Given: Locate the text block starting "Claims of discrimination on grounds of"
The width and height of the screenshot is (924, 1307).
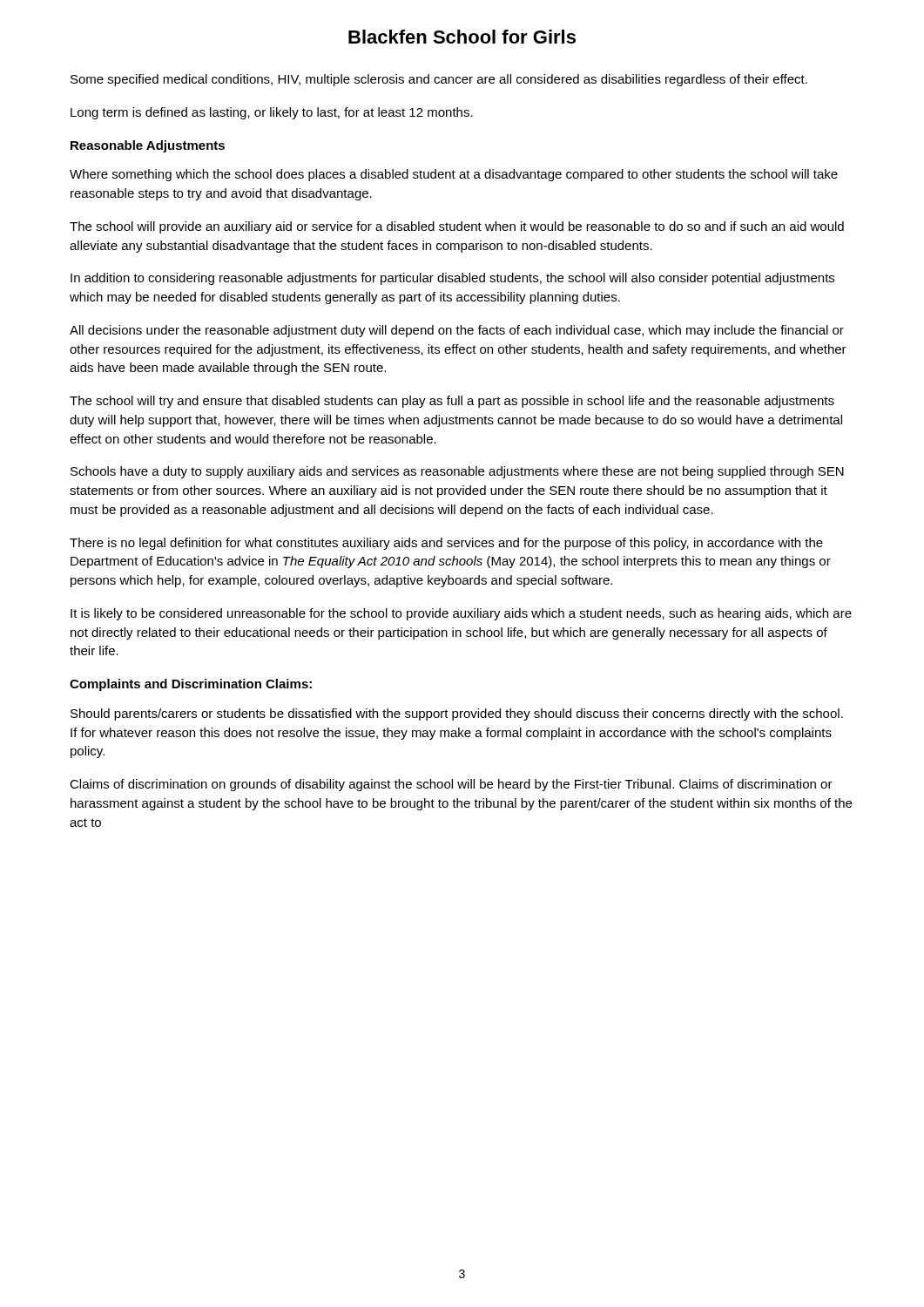Looking at the screenshot, I should pos(461,803).
